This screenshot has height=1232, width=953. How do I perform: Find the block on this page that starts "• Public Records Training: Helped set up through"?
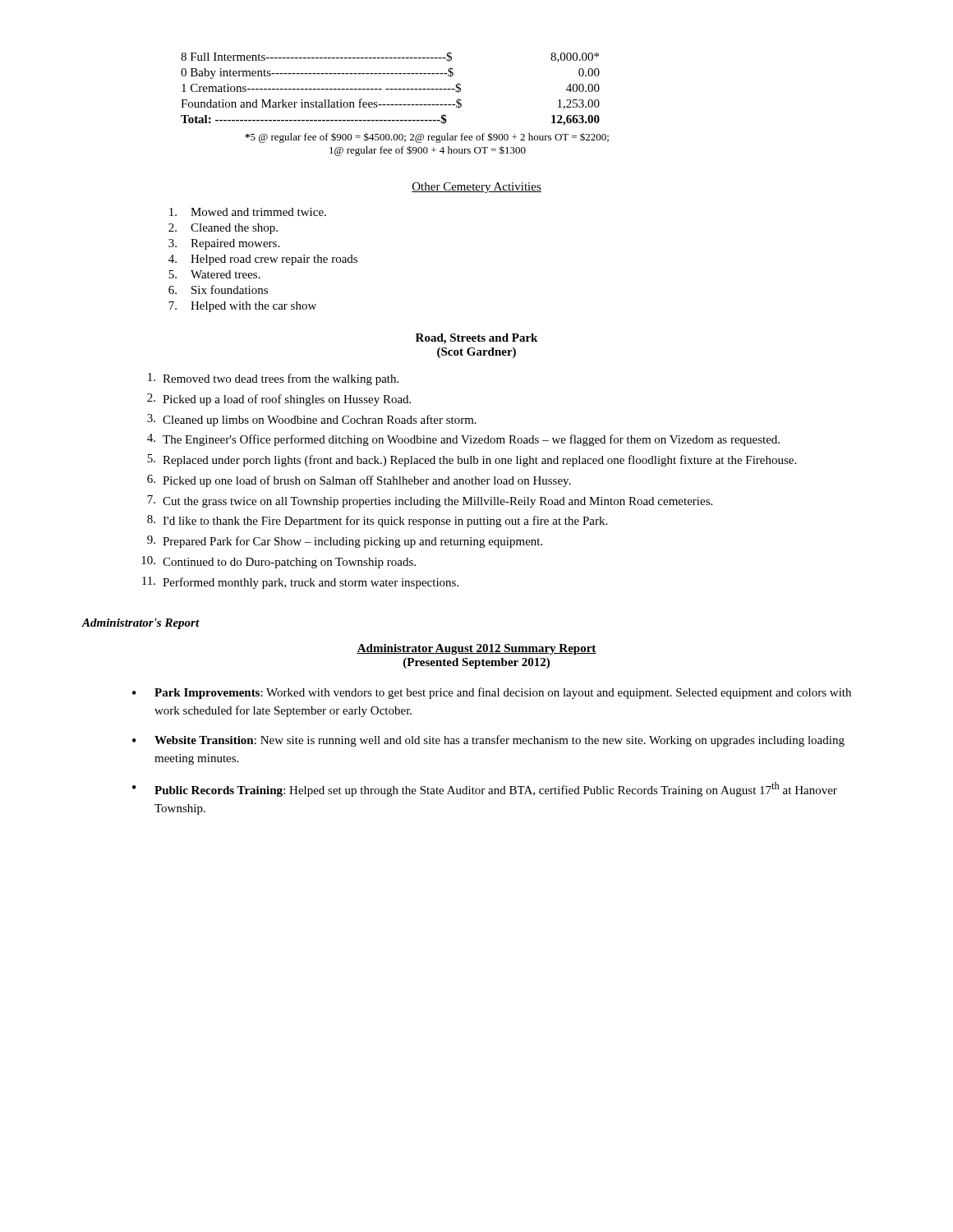click(501, 798)
